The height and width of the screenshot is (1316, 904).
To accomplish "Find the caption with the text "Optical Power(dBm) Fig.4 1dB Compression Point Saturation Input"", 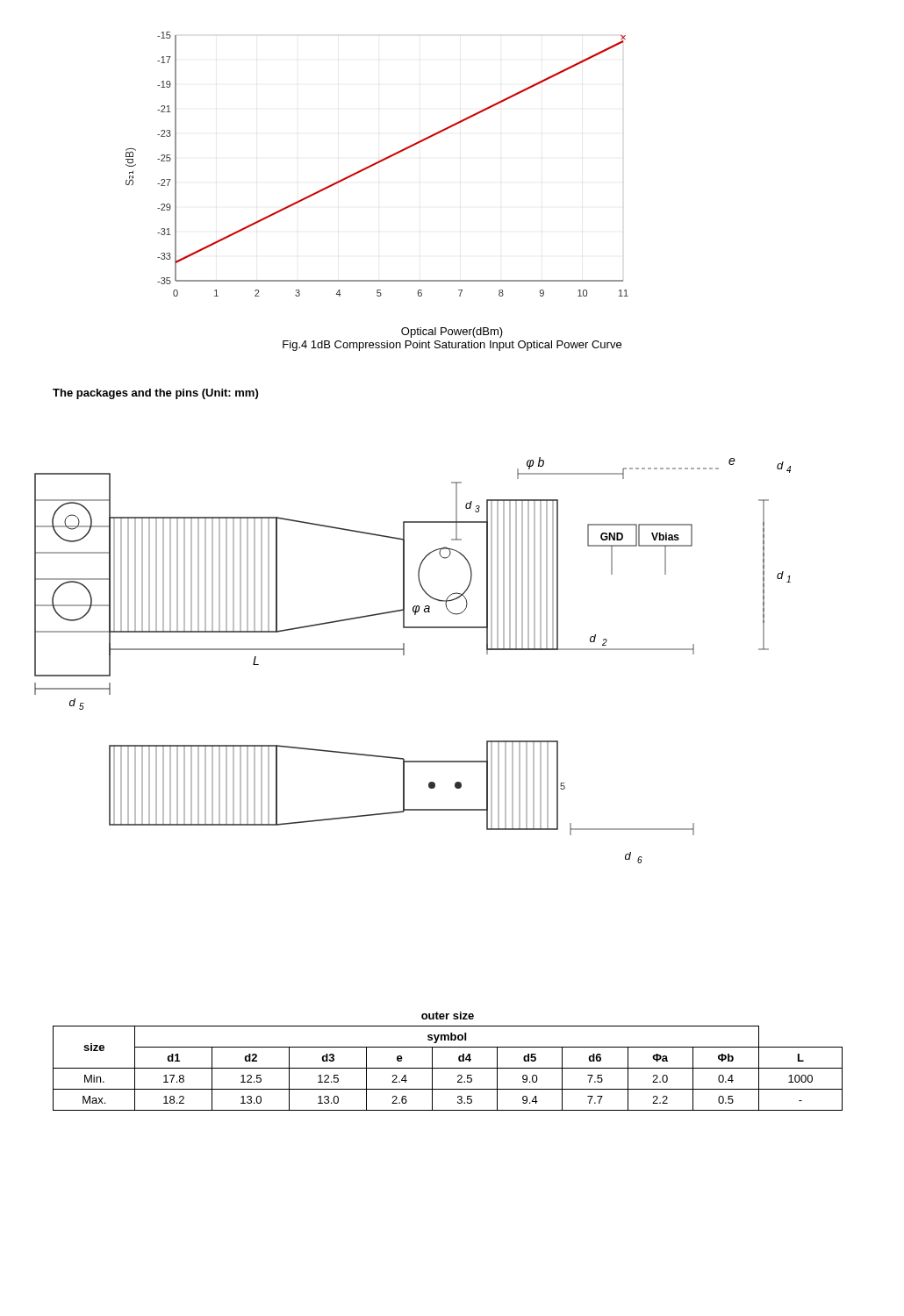I will [x=452, y=338].
